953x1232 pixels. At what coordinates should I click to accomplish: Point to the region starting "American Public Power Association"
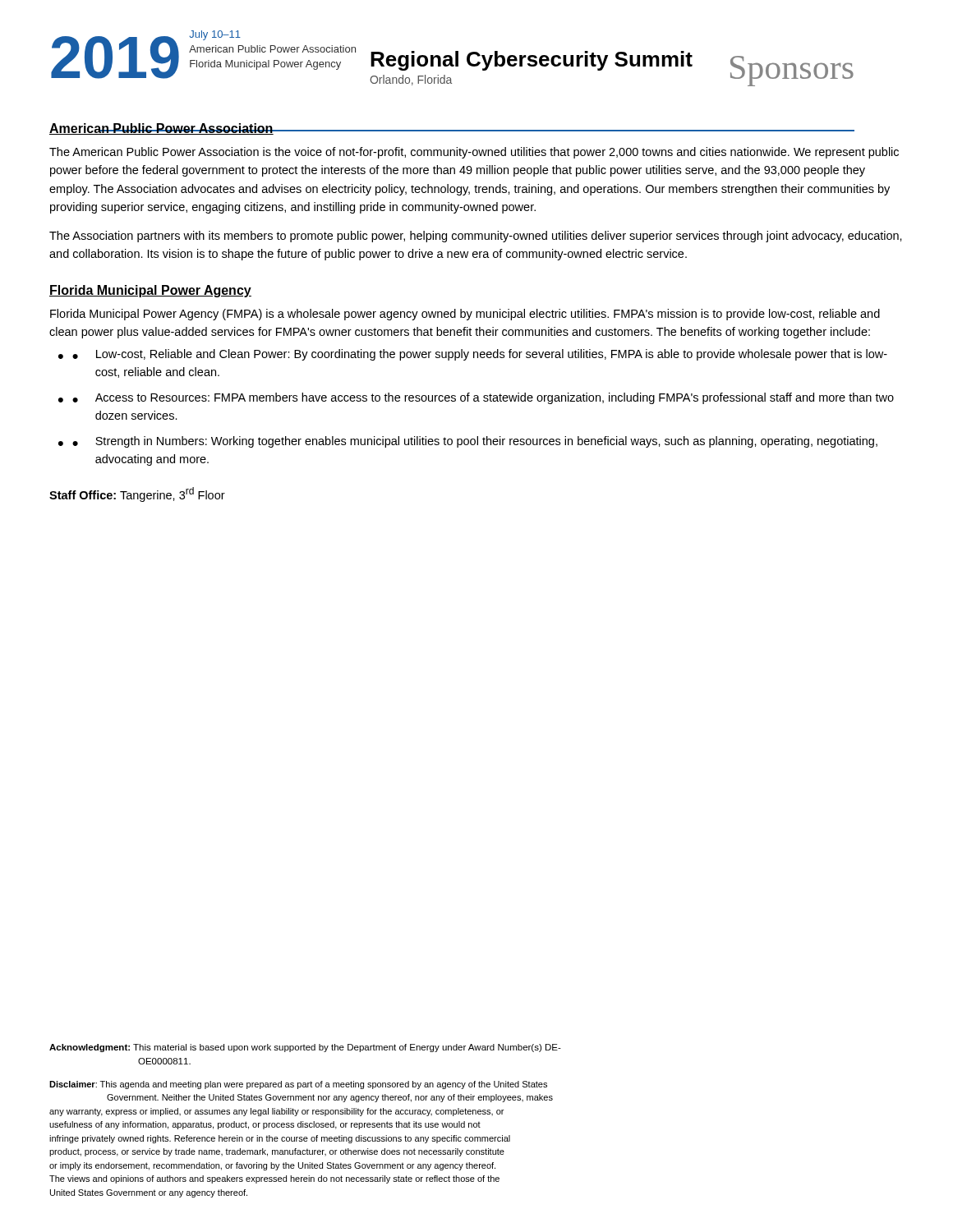(x=161, y=129)
